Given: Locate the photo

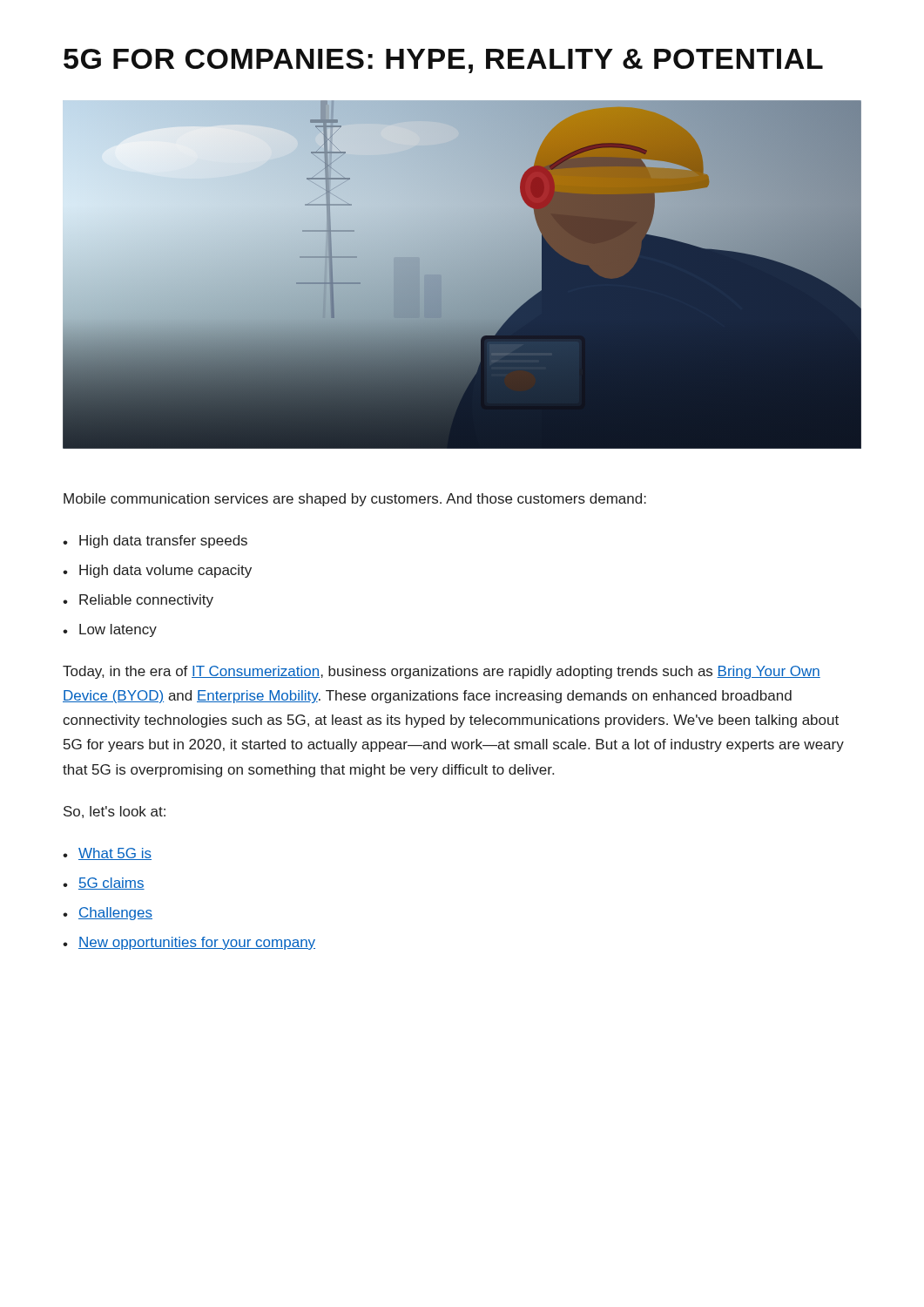Looking at the screenshot, I should click(462, 275).
